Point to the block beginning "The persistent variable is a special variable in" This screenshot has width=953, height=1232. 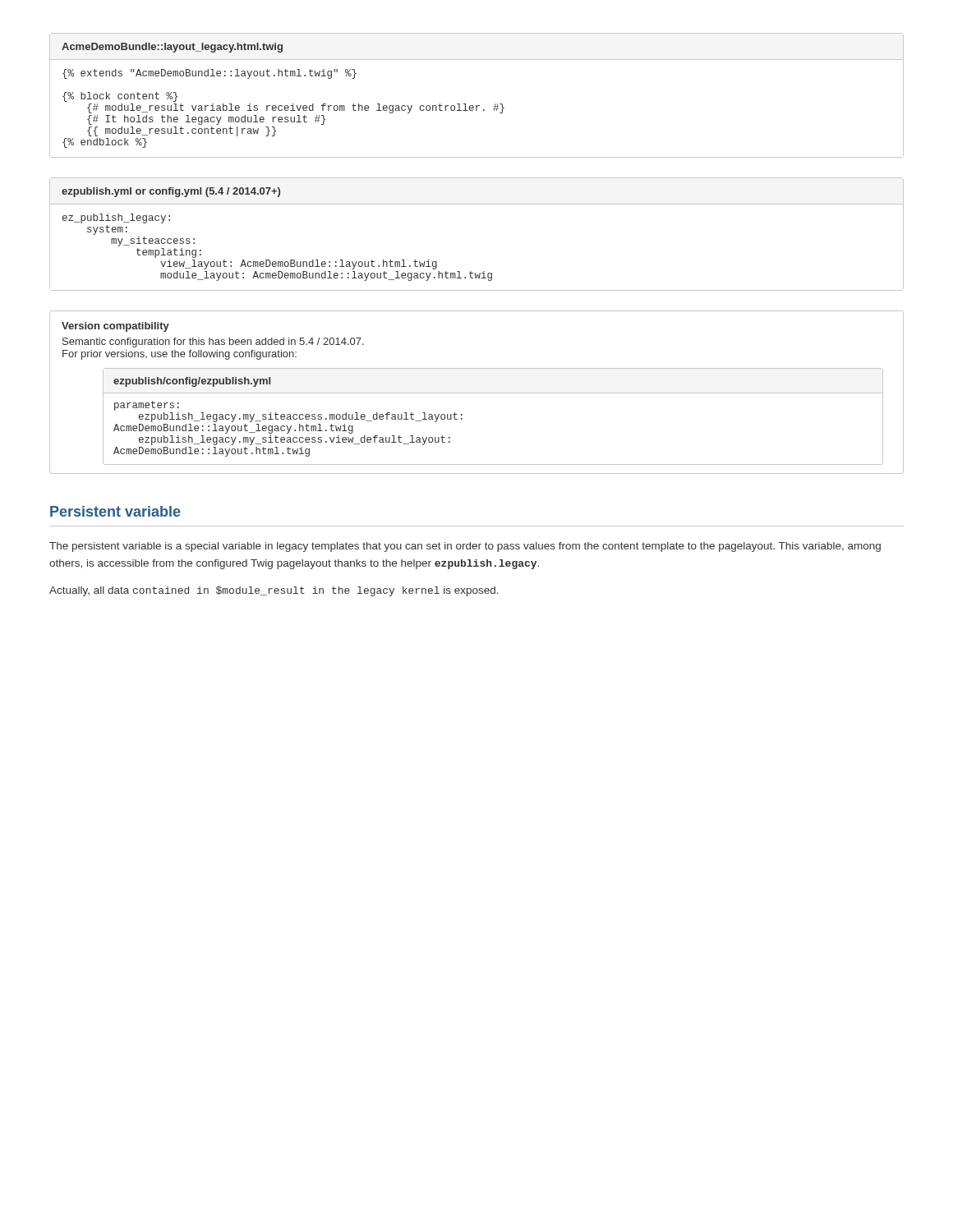pyautogui.click(x=465, y=555)
